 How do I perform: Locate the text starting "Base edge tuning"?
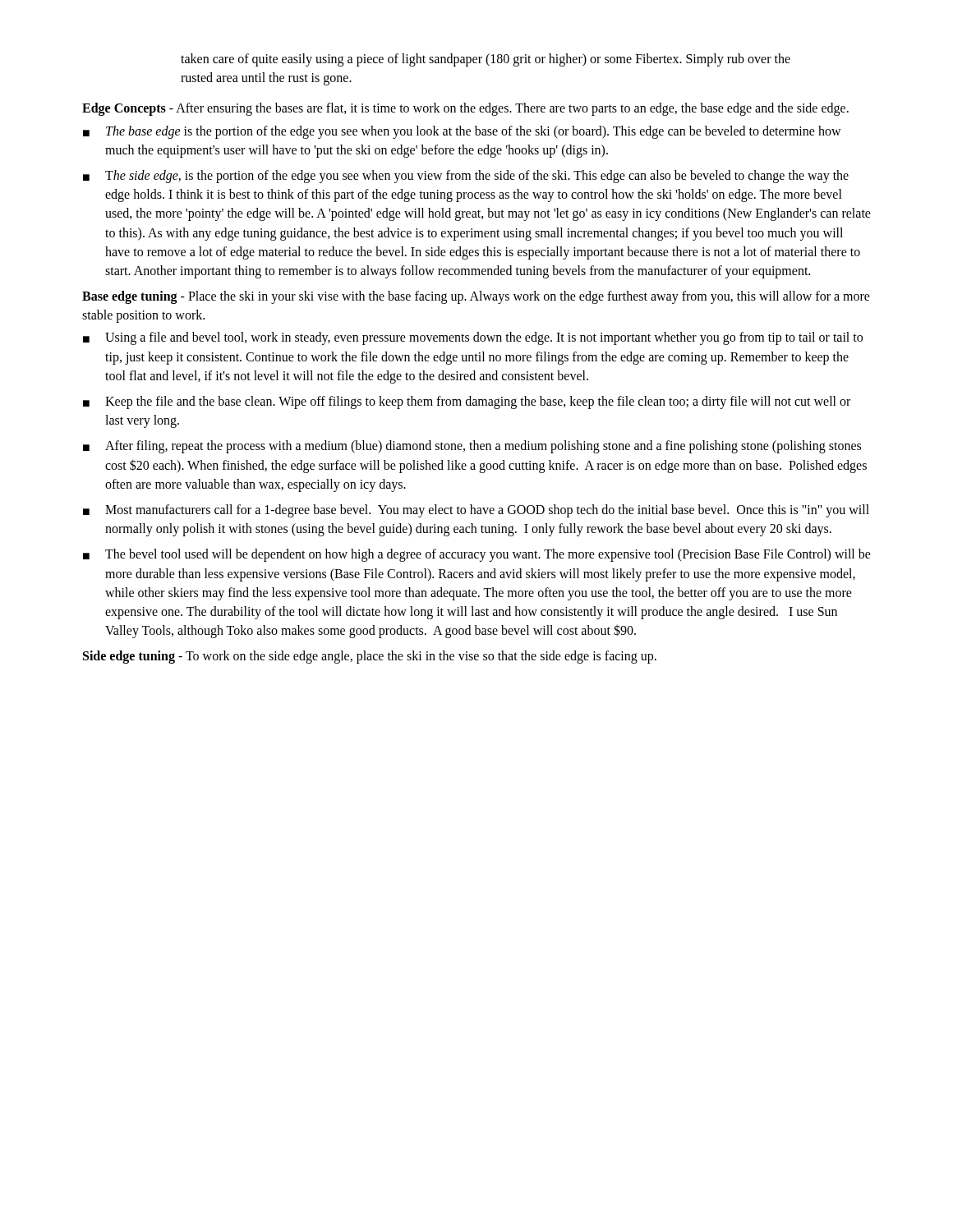point(476,306)
